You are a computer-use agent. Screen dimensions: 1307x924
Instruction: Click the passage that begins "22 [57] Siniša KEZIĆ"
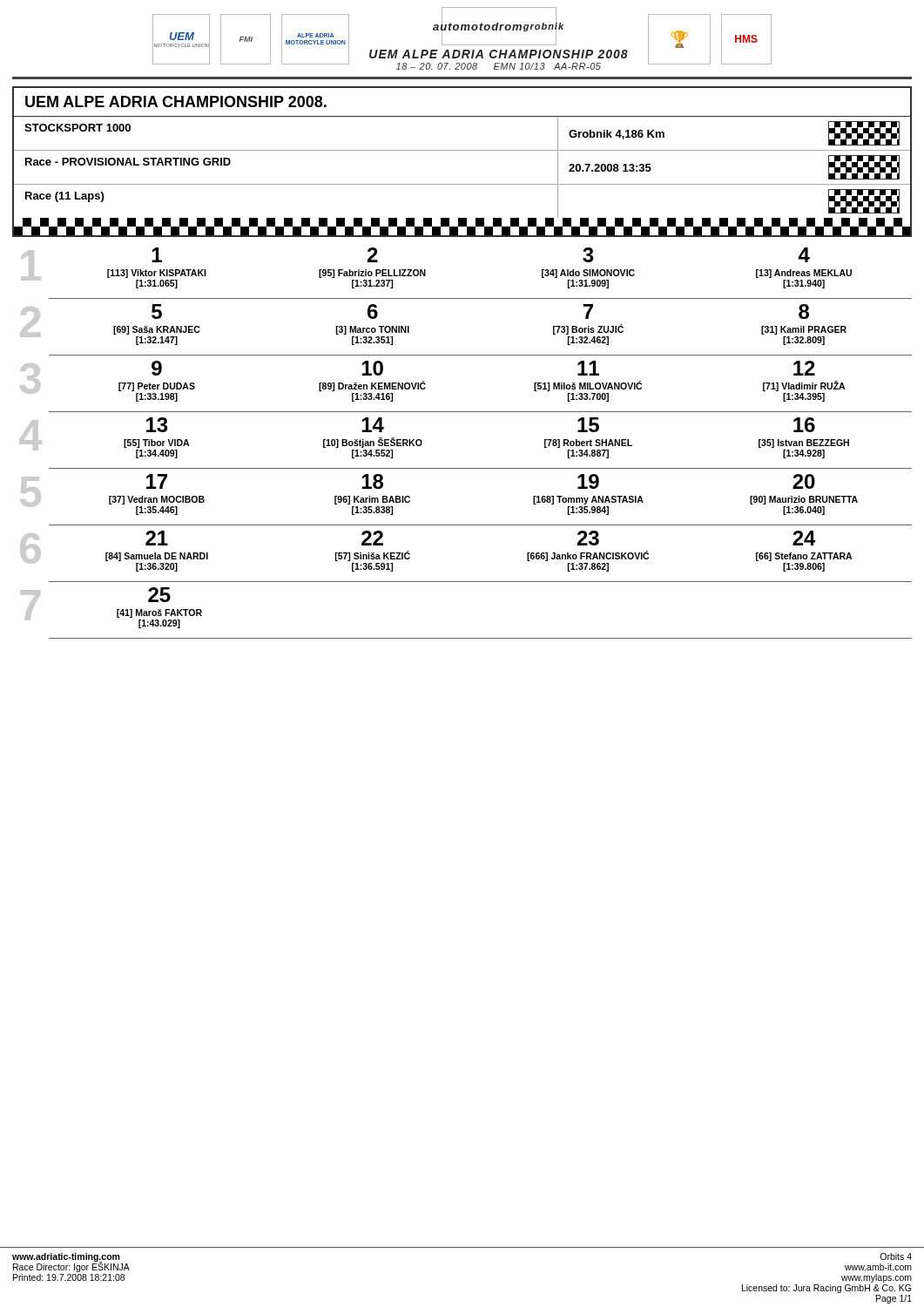tap(372, 549)
